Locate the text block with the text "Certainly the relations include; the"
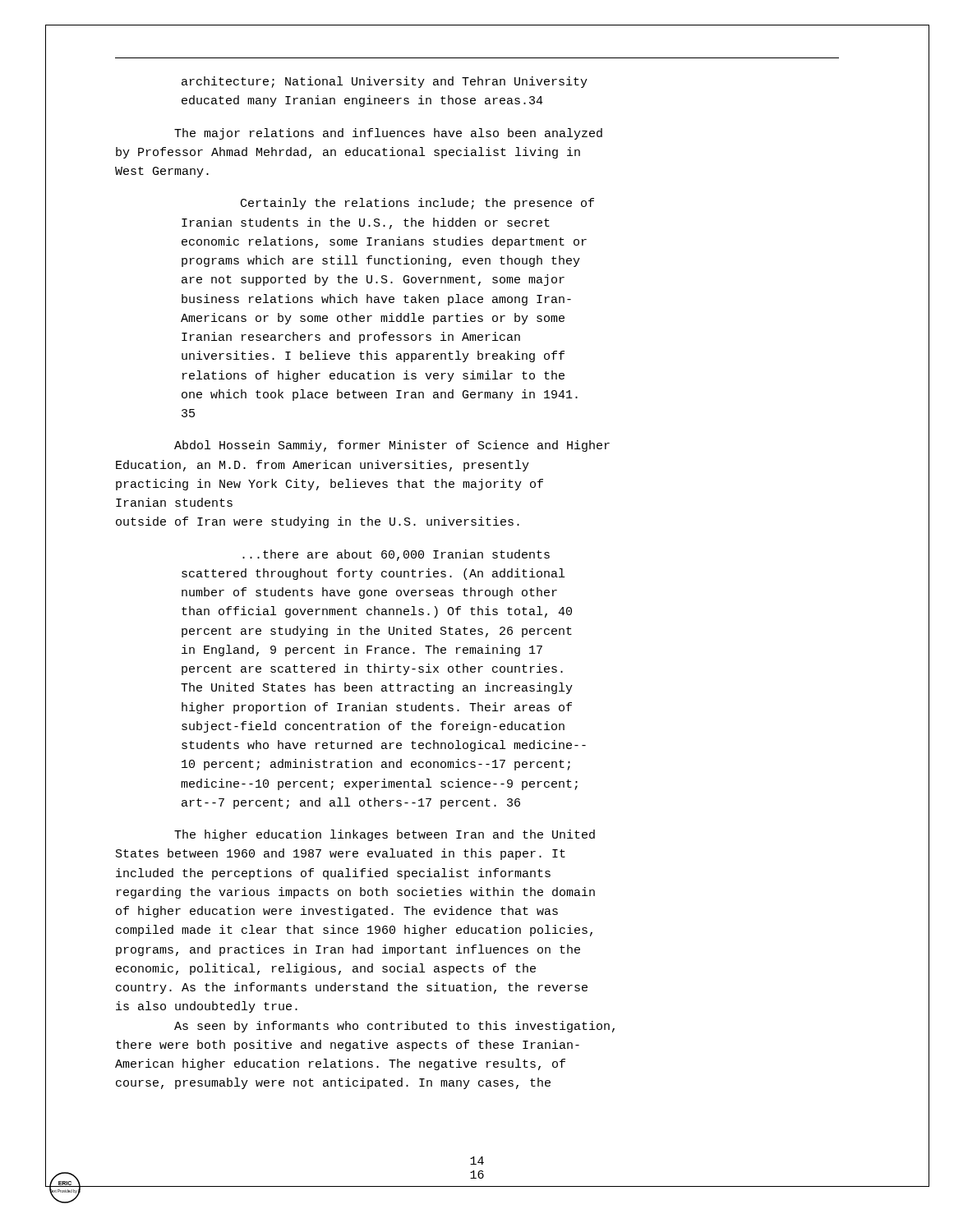 388,309
